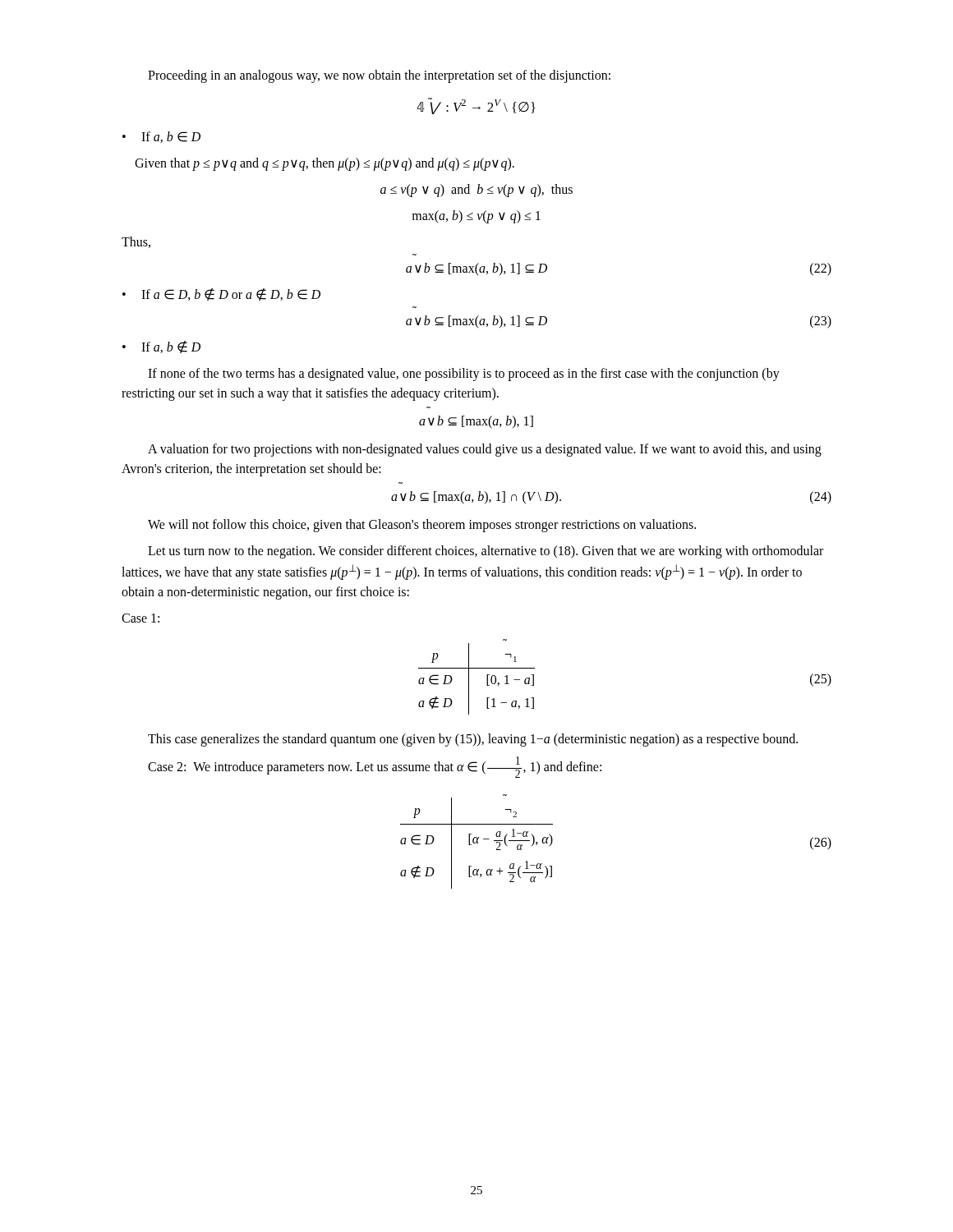The width and height of the screenshot is (953, 1232).
Task: Select the block starting "Proceeding in an analogous way,"
Action: coord(380,75)
